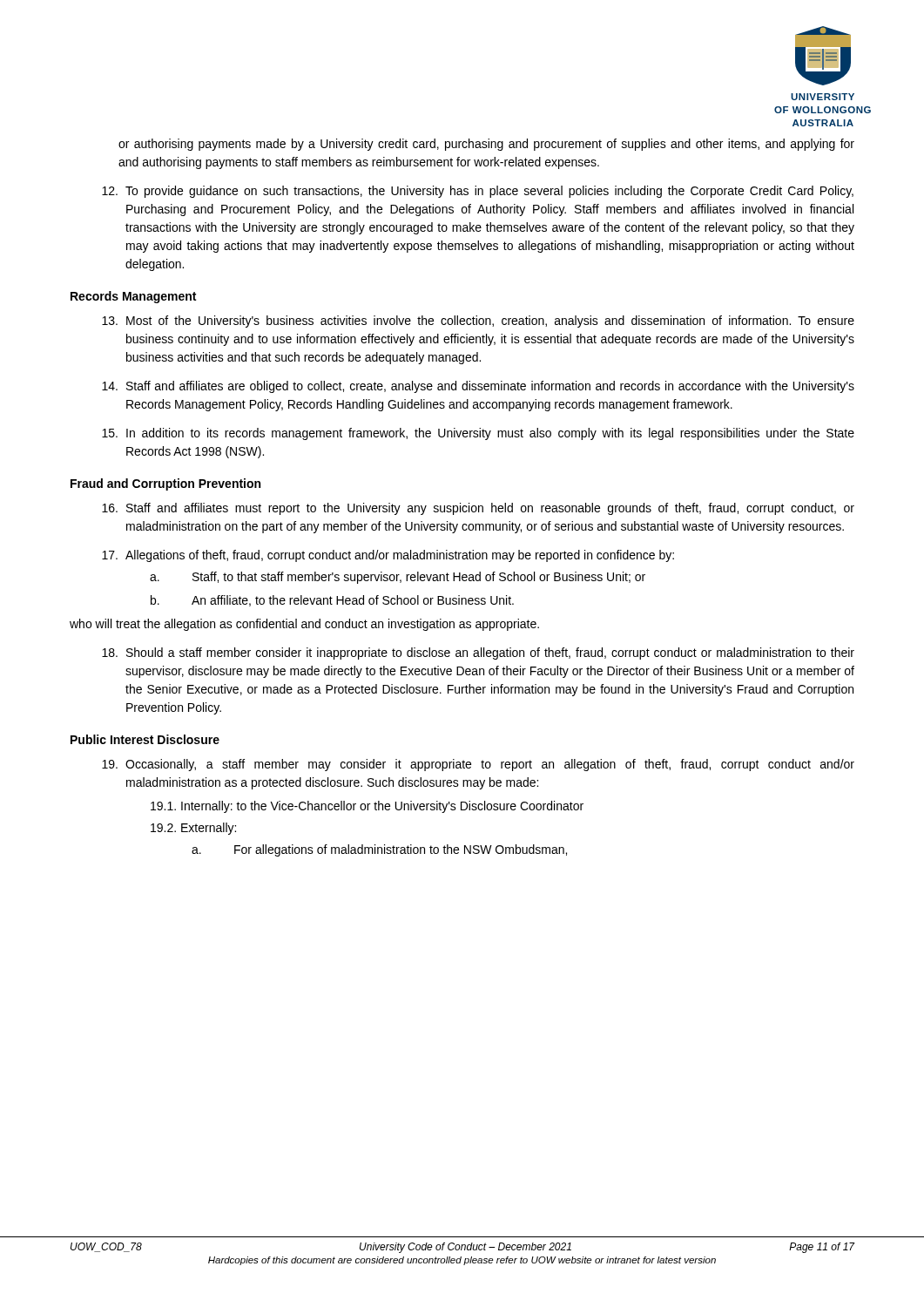Locate the passage starting "Public Interest Disclosure"
This screenshot has width=924, height=1307.
pyautogui.click(x=145, y=740)
